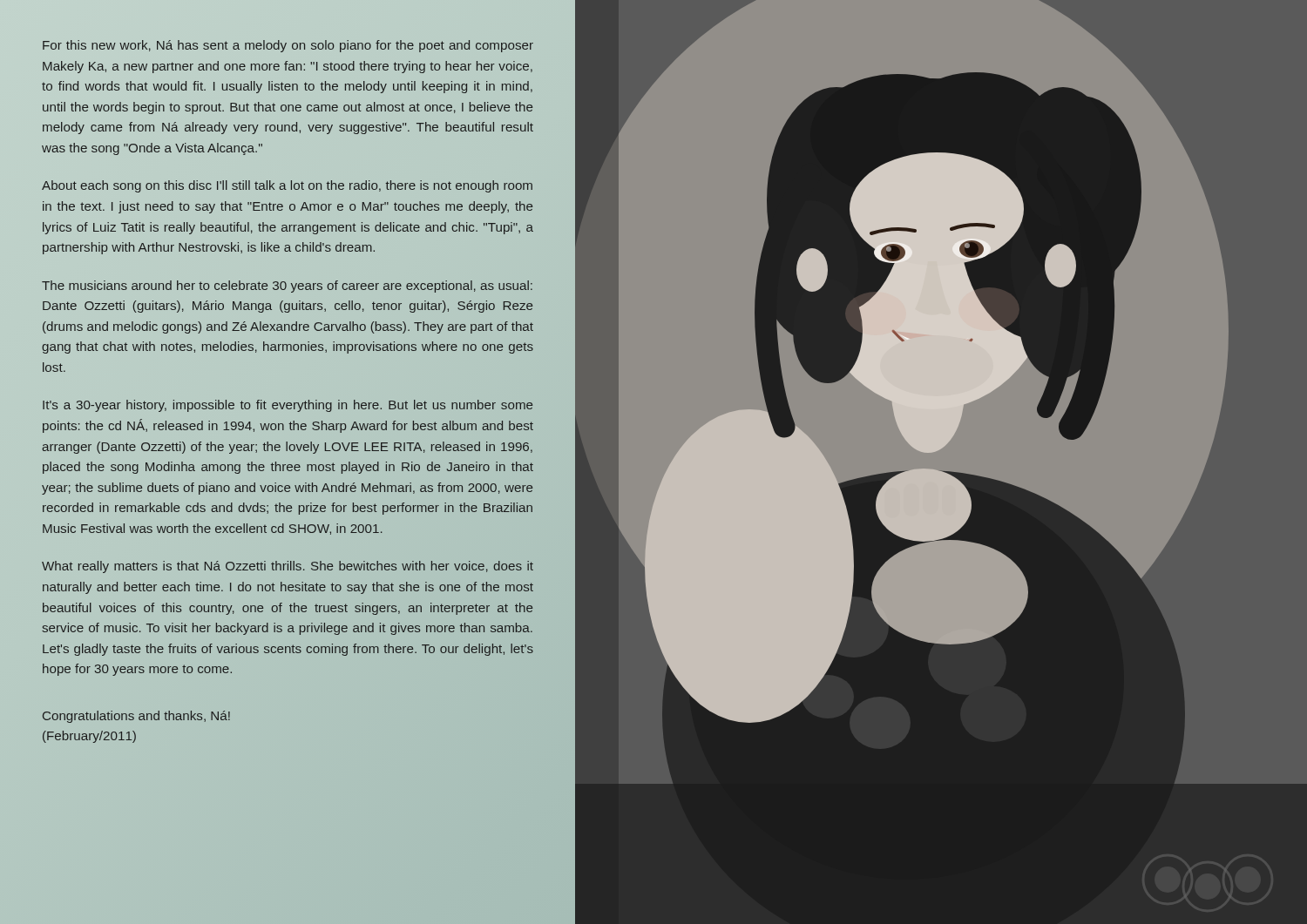Locate the text with the text "Congratulations and thanks, Ná! (February/2011)"

(x=136, y=725)
